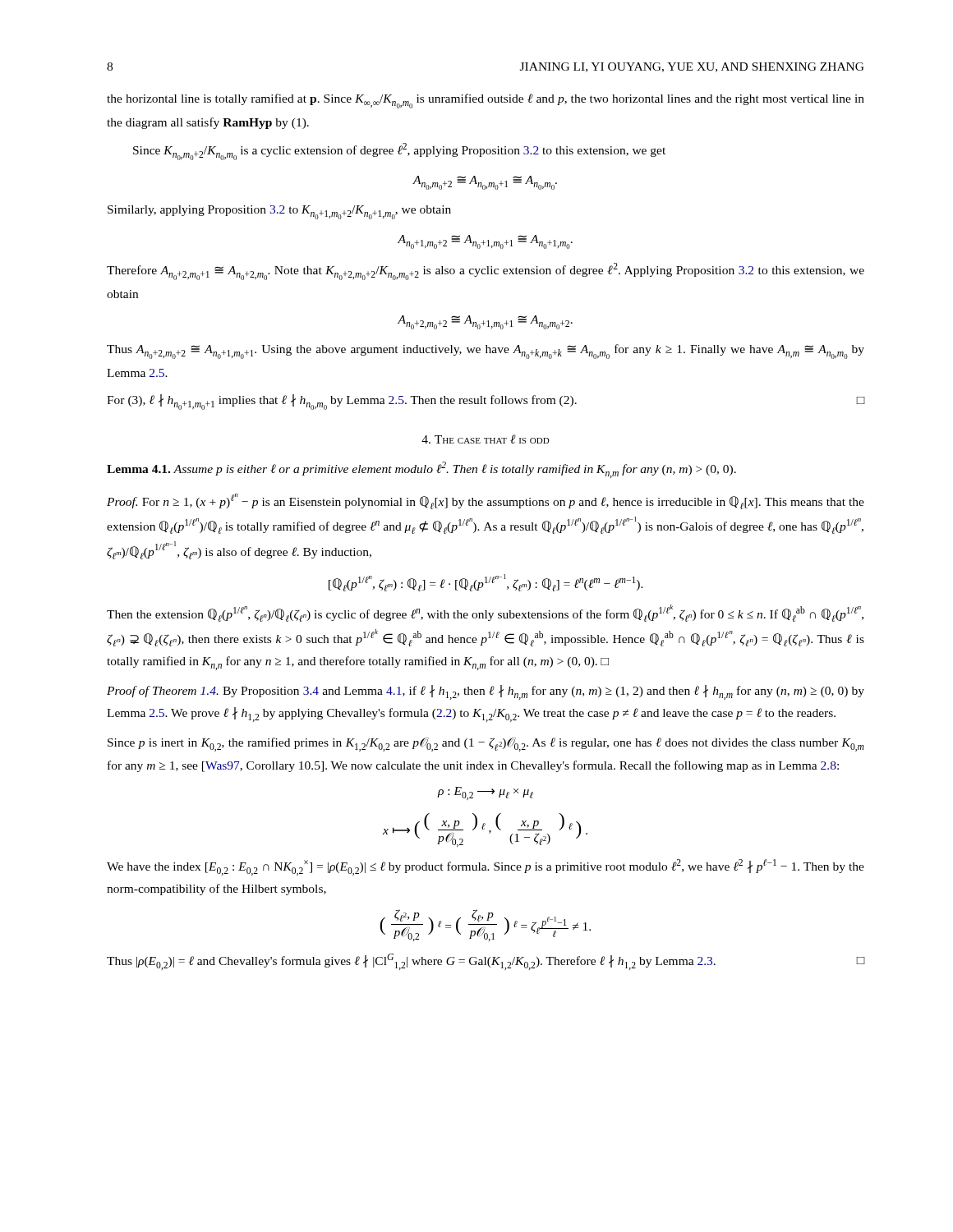
Task: Find the block on this page that starts "the horizontal line is totally ramified at"
Action: [x=486, y=110]
